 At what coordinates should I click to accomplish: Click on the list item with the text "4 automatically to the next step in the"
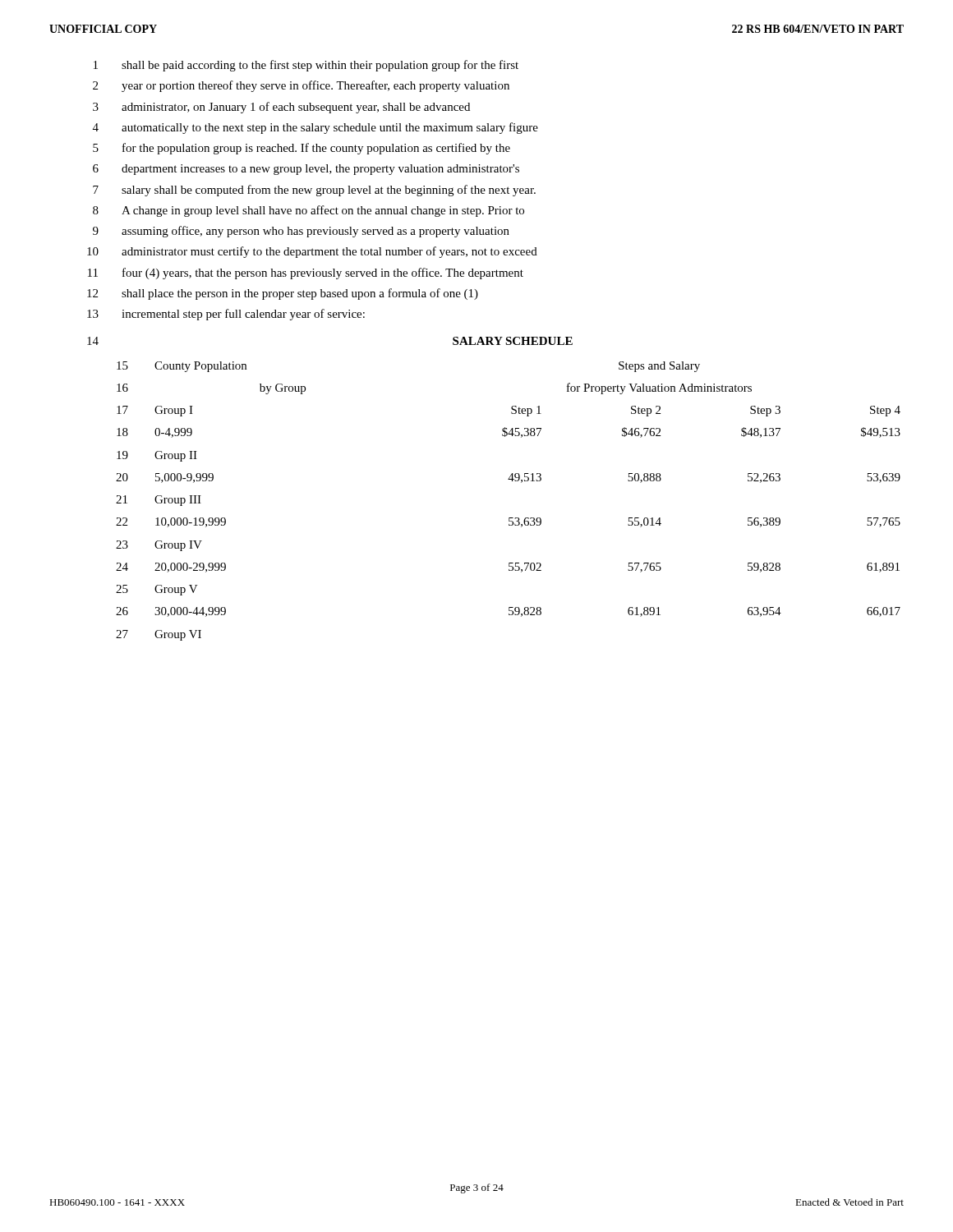point(476,128)
